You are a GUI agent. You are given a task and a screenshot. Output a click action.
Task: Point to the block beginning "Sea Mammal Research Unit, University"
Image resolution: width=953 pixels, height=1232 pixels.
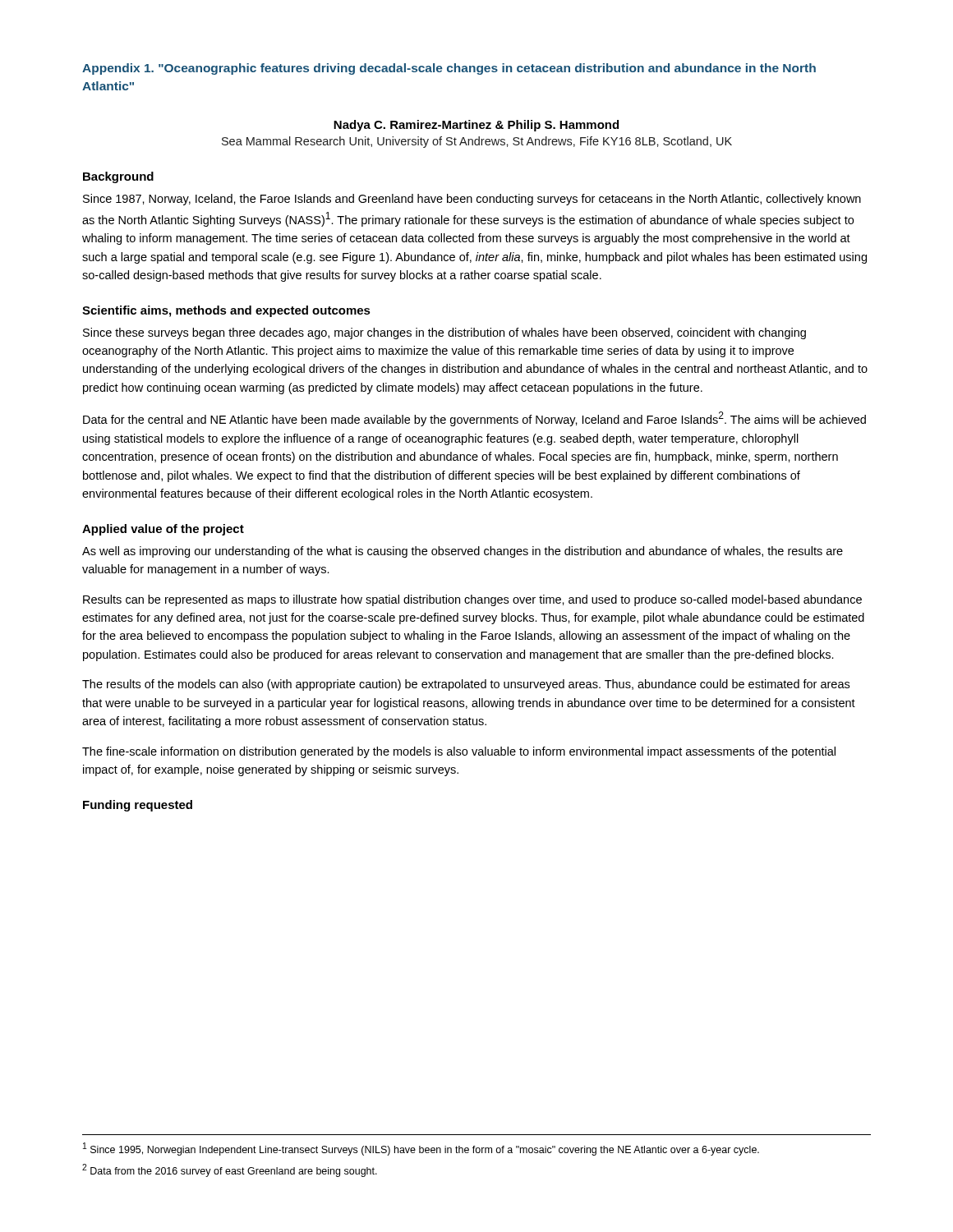click(476, 142)
